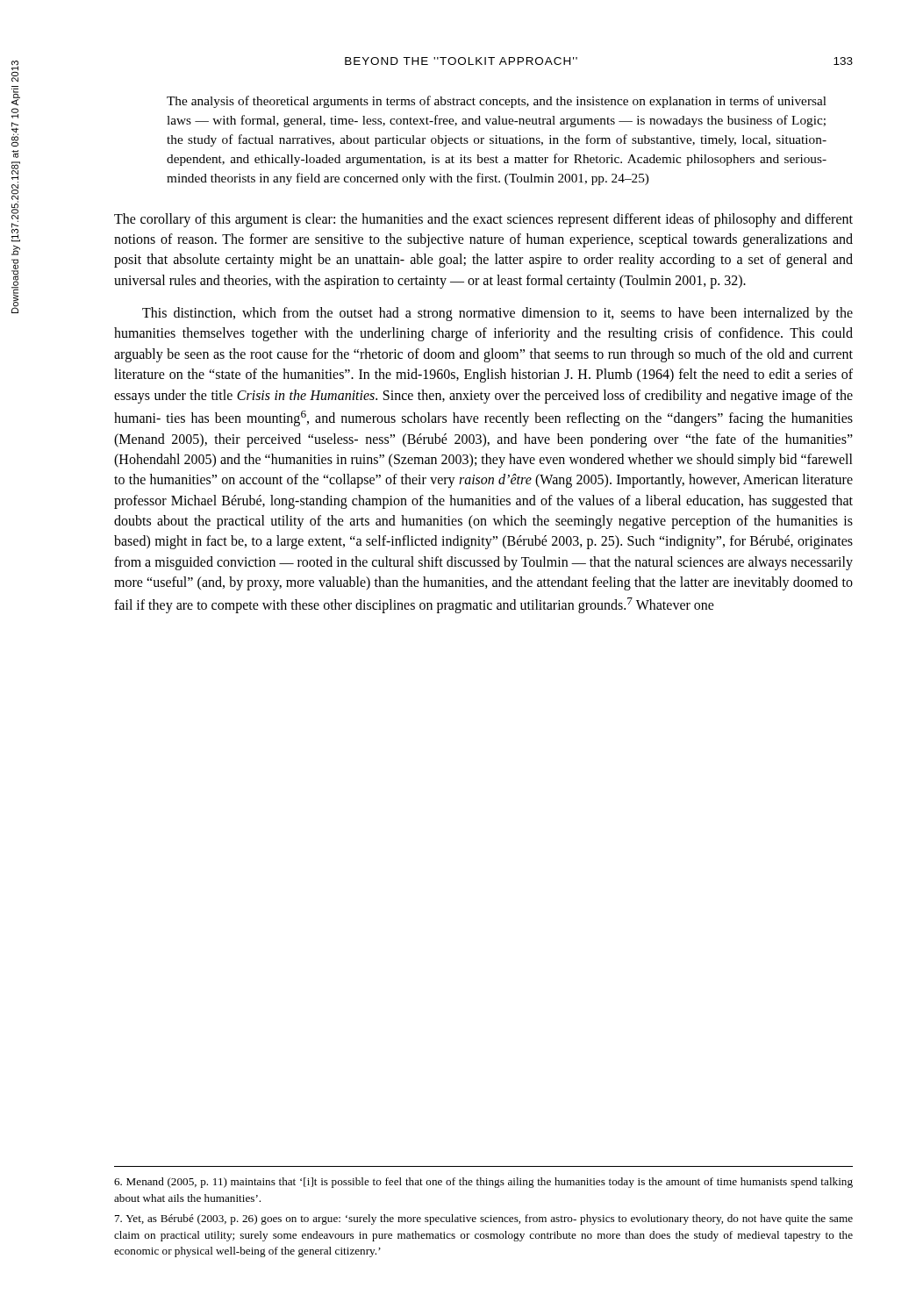The height and width of the screenshot is (1316, 923).
Task: Point to the text block starting "Menand (2005, p. 11)"
Action: (483, 1190)
